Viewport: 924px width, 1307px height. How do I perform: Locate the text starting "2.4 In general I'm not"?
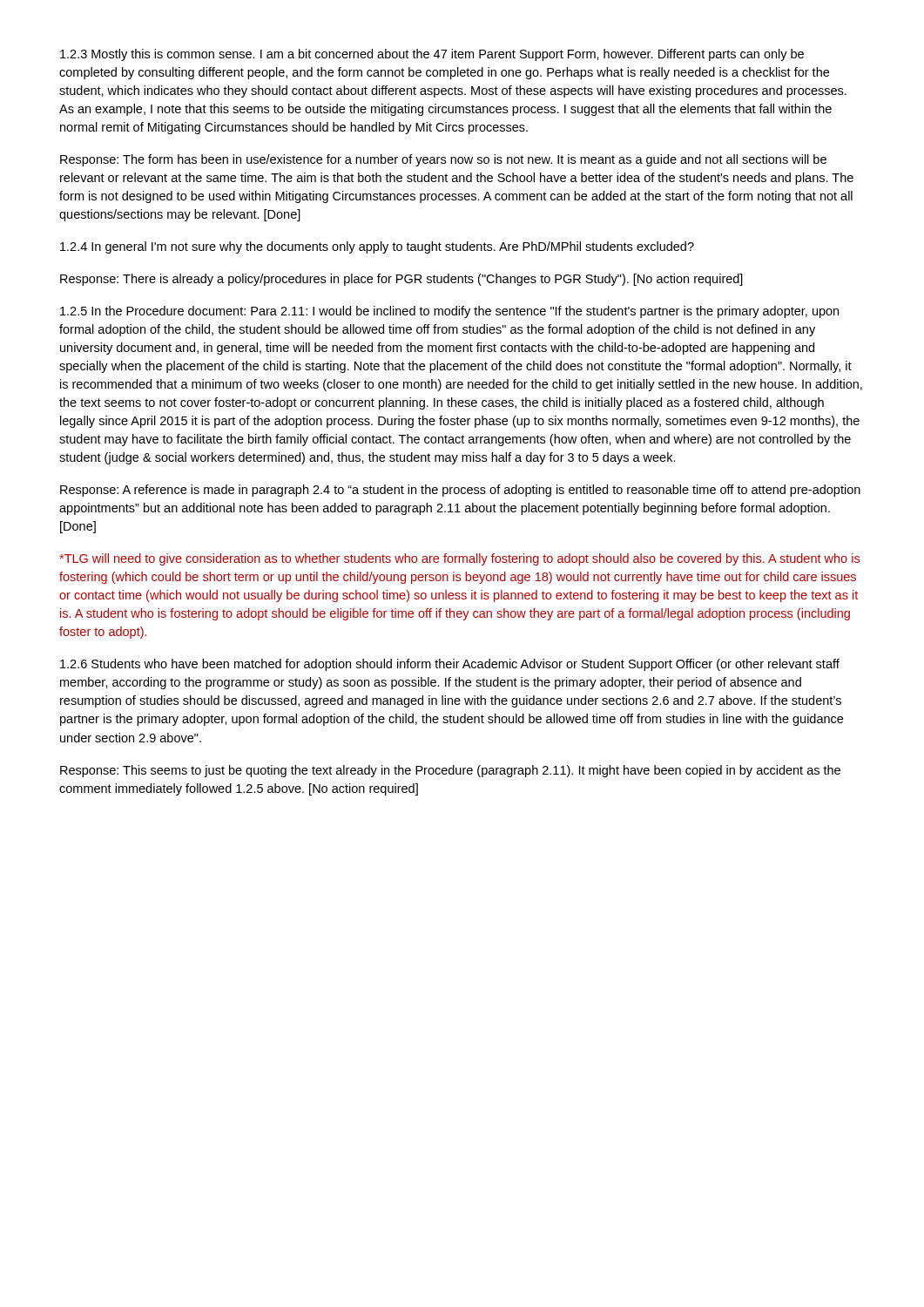coord(377,247)
